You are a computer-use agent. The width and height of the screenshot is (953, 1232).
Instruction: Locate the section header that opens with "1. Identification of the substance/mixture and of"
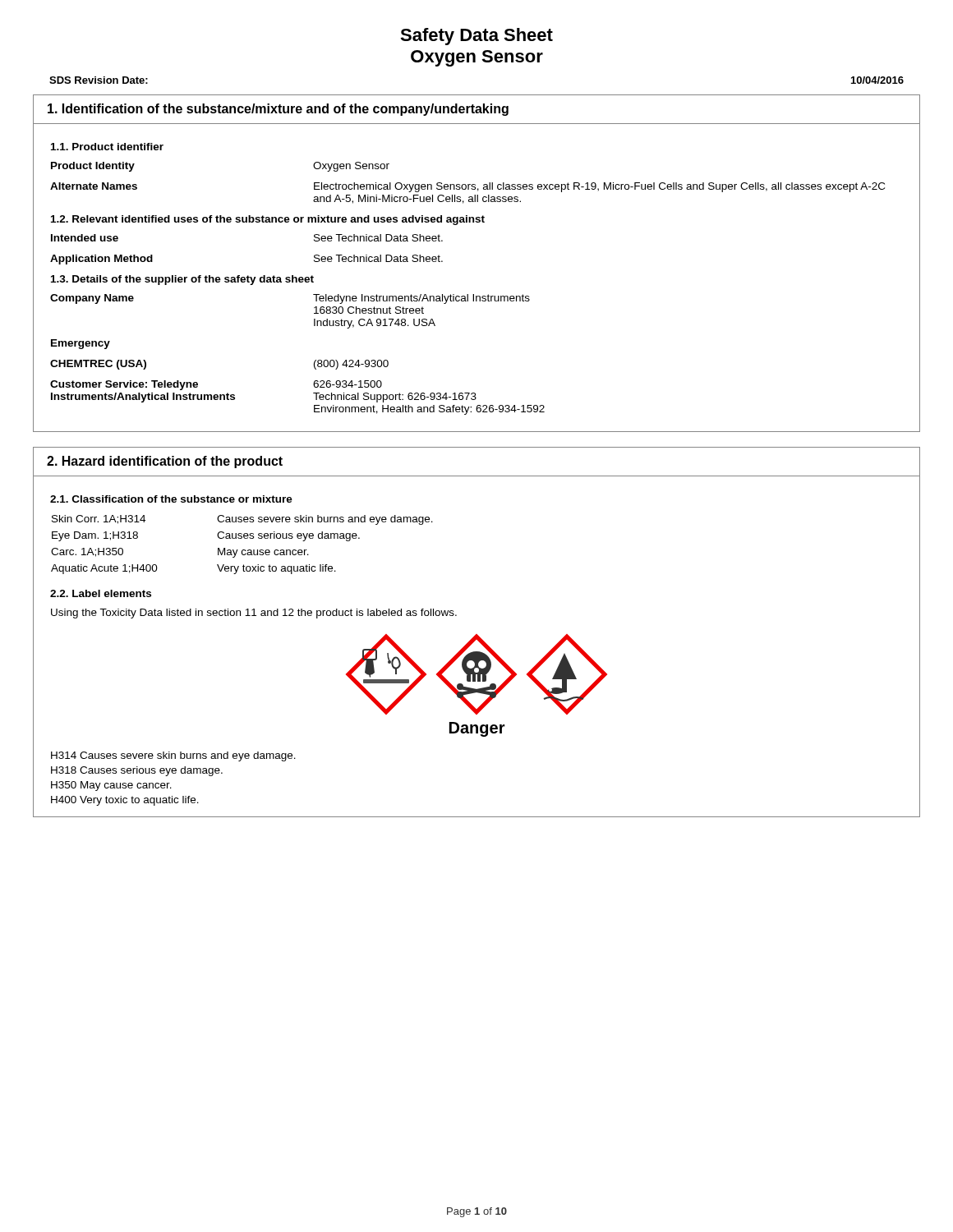click(476, 263)
